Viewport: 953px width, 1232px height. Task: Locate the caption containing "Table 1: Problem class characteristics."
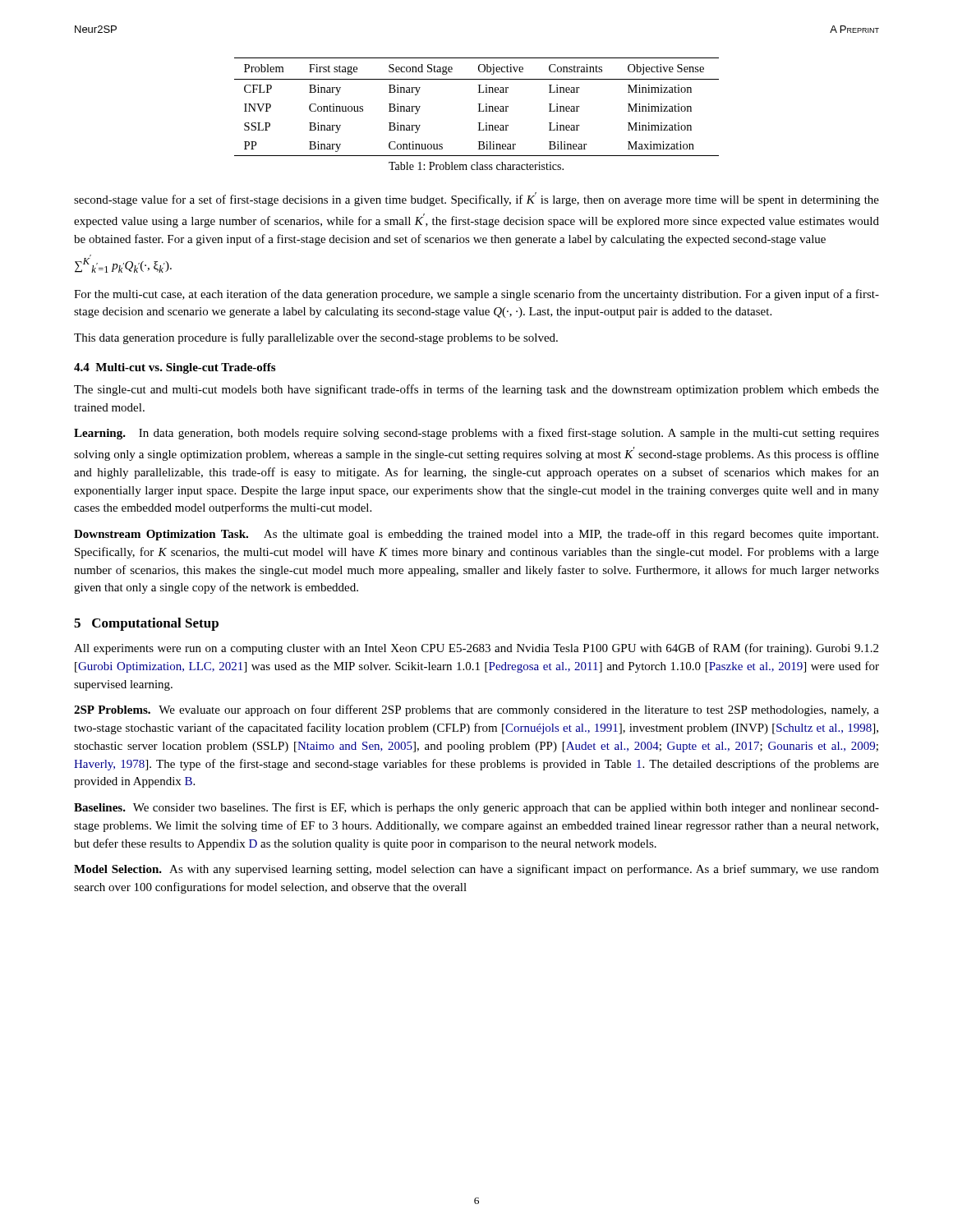pyautogui.click(x=476, y=166)
